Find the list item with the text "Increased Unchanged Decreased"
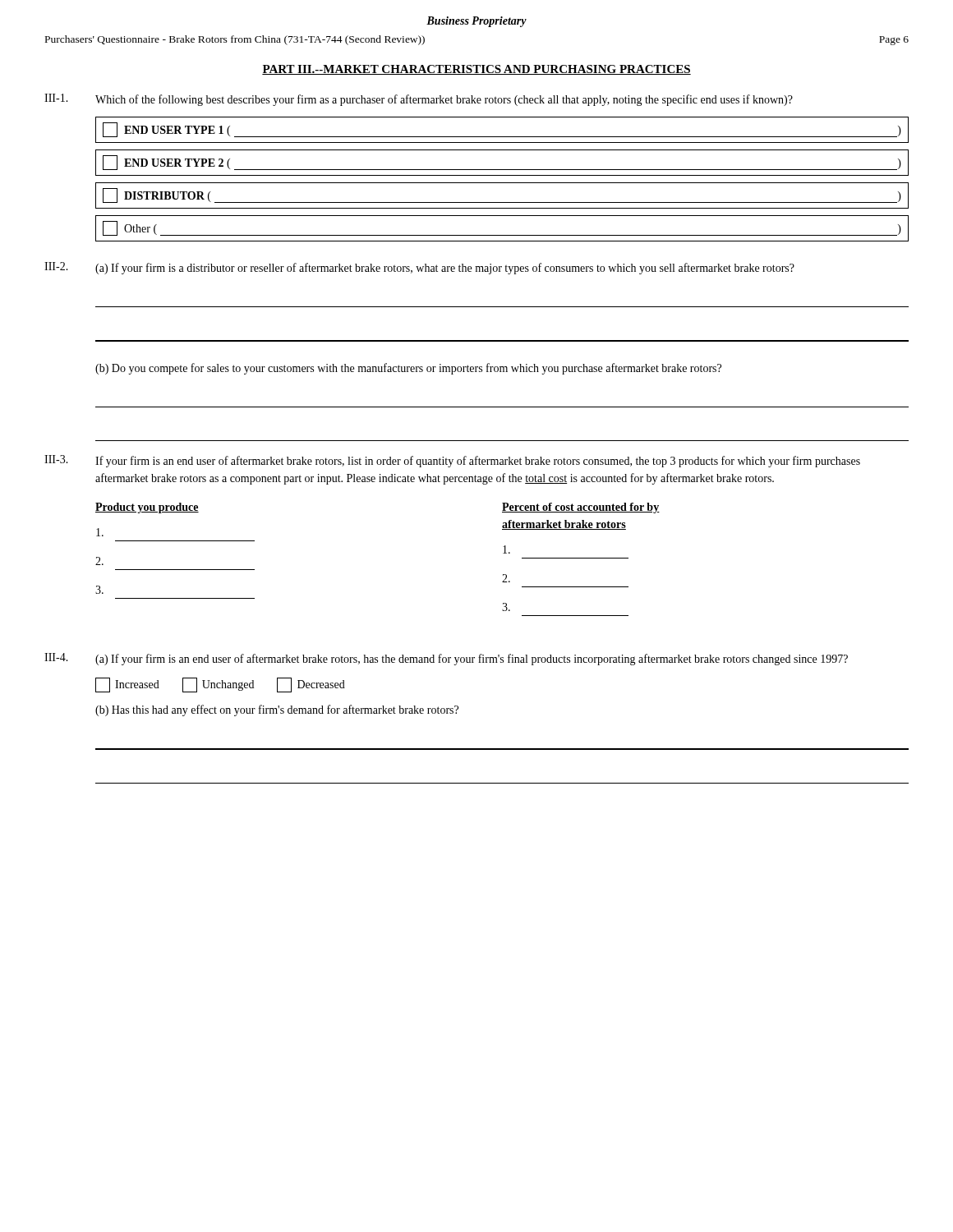 pyautogui.click(x=220, y=685)
